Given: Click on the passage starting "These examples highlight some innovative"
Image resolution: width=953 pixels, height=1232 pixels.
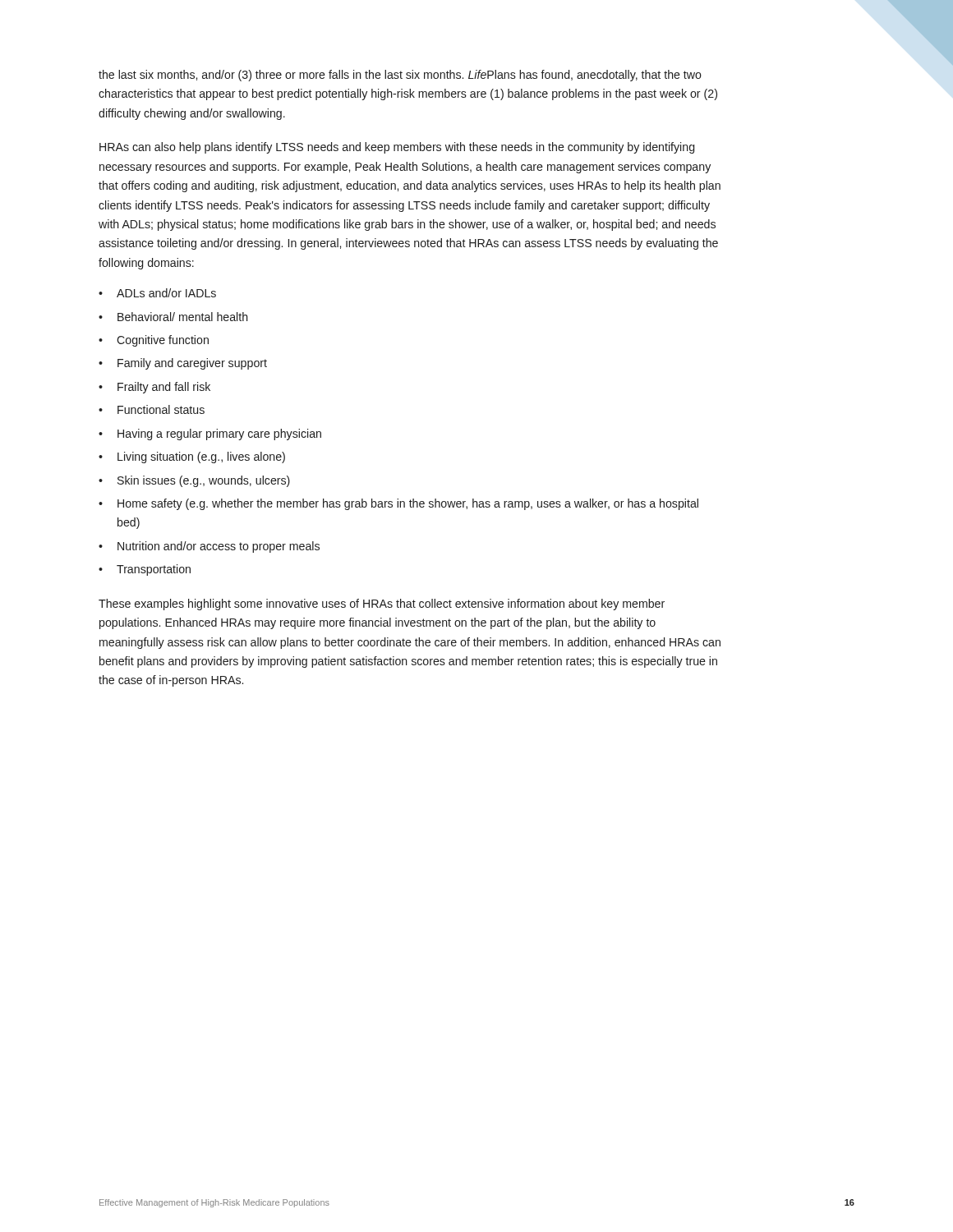Looking at the screenshot, I should (410, 642).
